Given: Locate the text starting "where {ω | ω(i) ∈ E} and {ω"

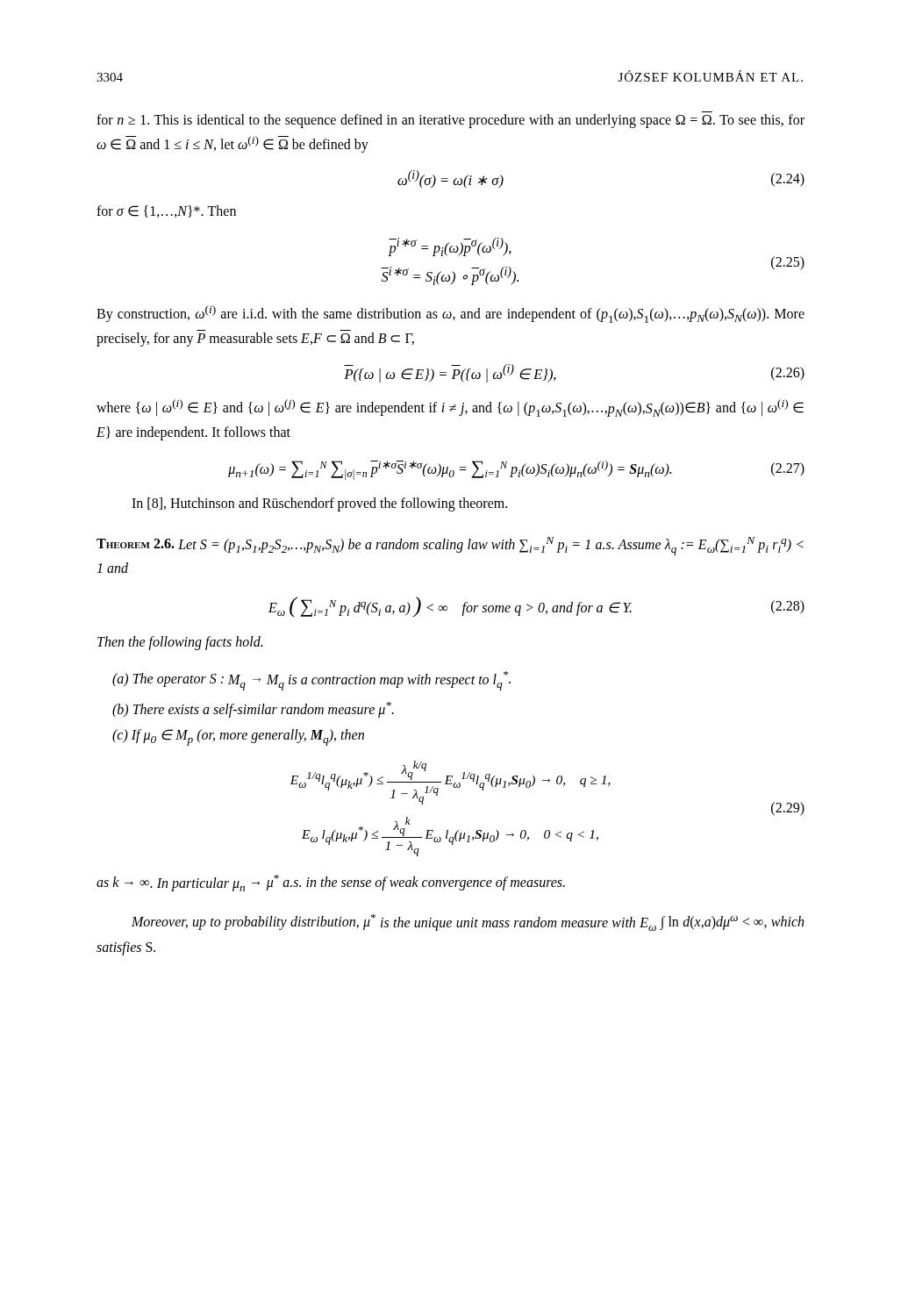Looking at the screenshot, I should coord(450,420).
